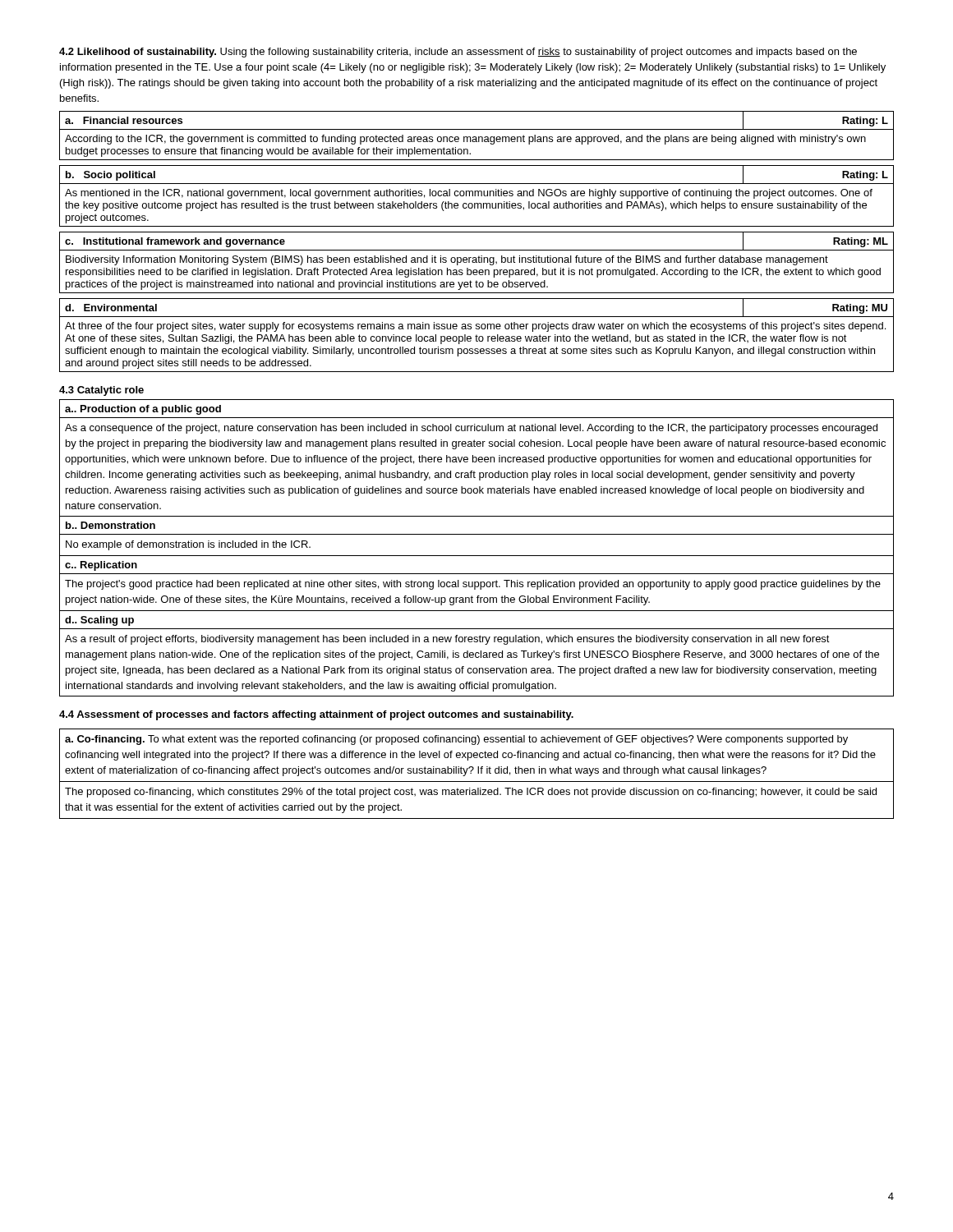This screenshot has height=1232, width=953.
Task: Locate the section header that opens with "4.4 Assessment of"
Action: point(316,714)
